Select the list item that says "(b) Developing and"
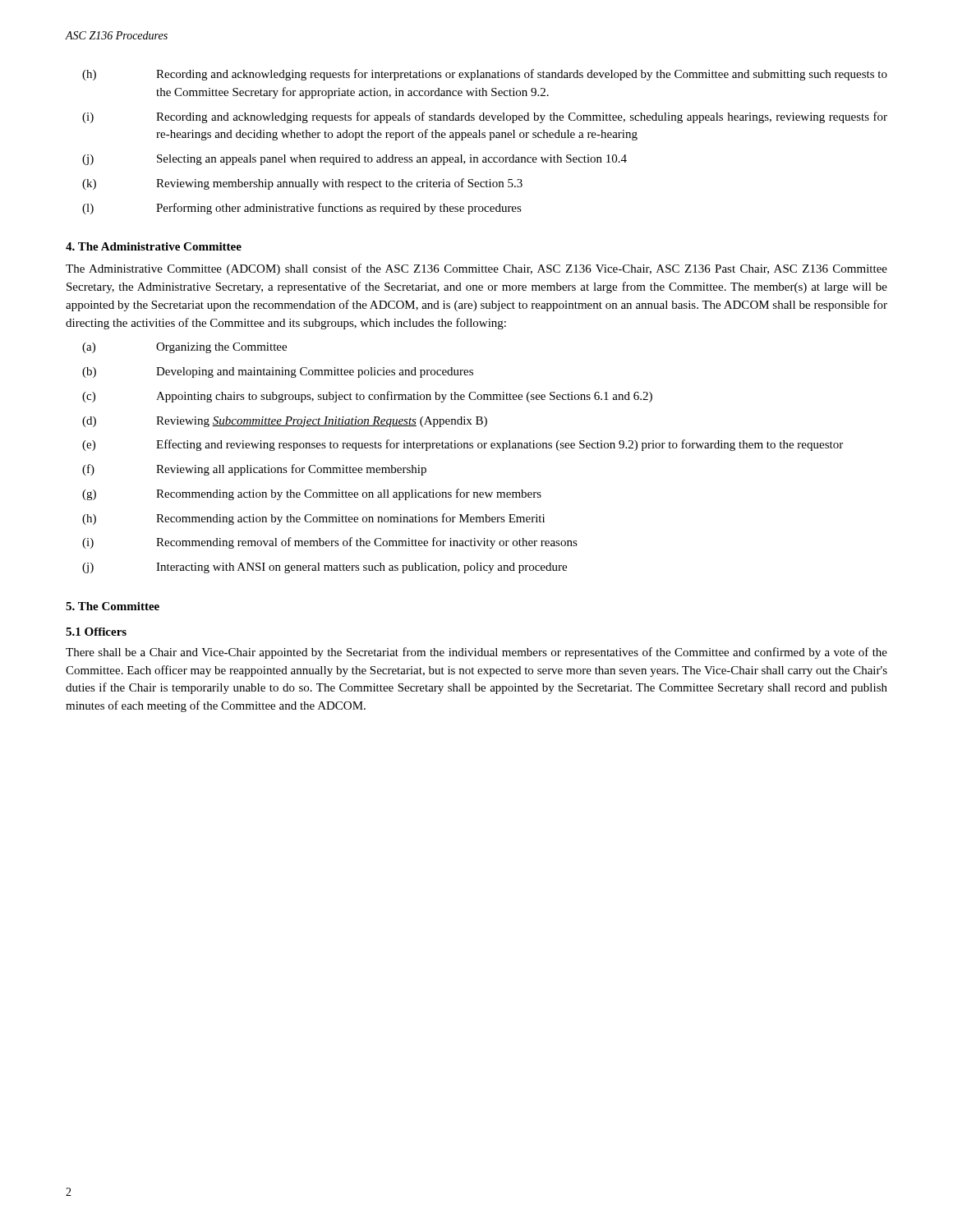Viewport: 953px width, 1232px height. (476, 372)
